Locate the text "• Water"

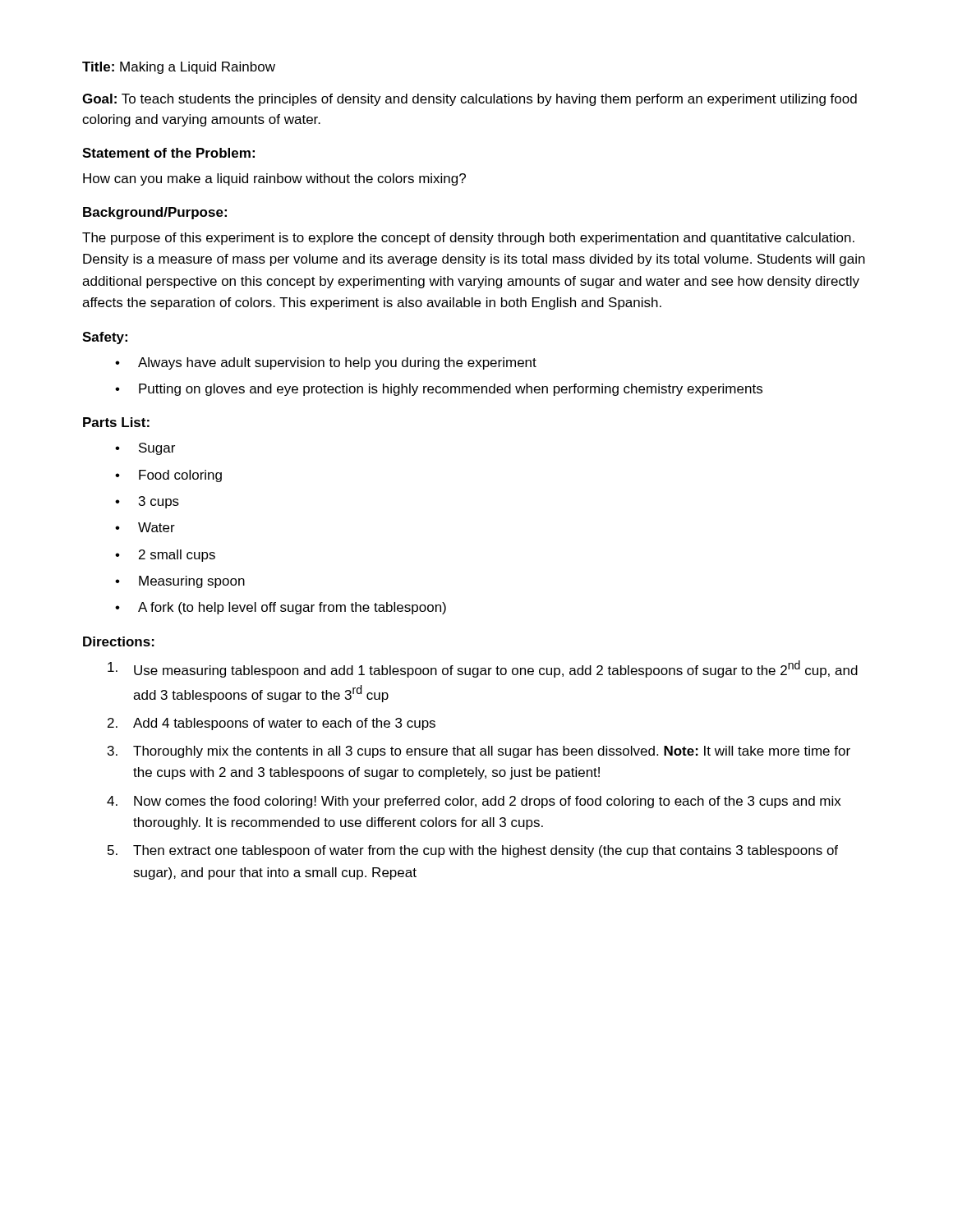pyautogui.click(x=145, y=527)
